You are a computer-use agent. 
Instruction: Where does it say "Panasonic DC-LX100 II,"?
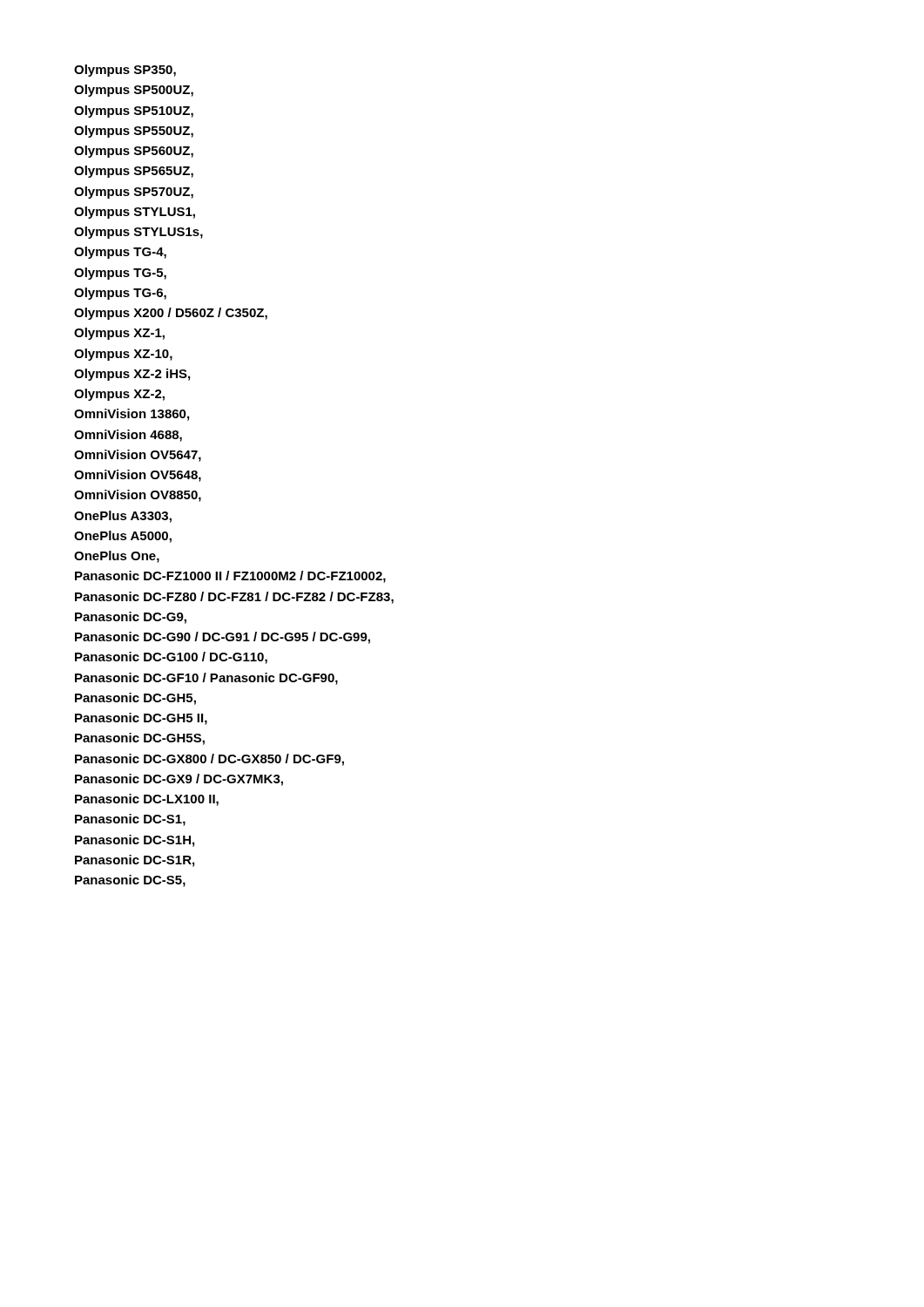[147, 800]
